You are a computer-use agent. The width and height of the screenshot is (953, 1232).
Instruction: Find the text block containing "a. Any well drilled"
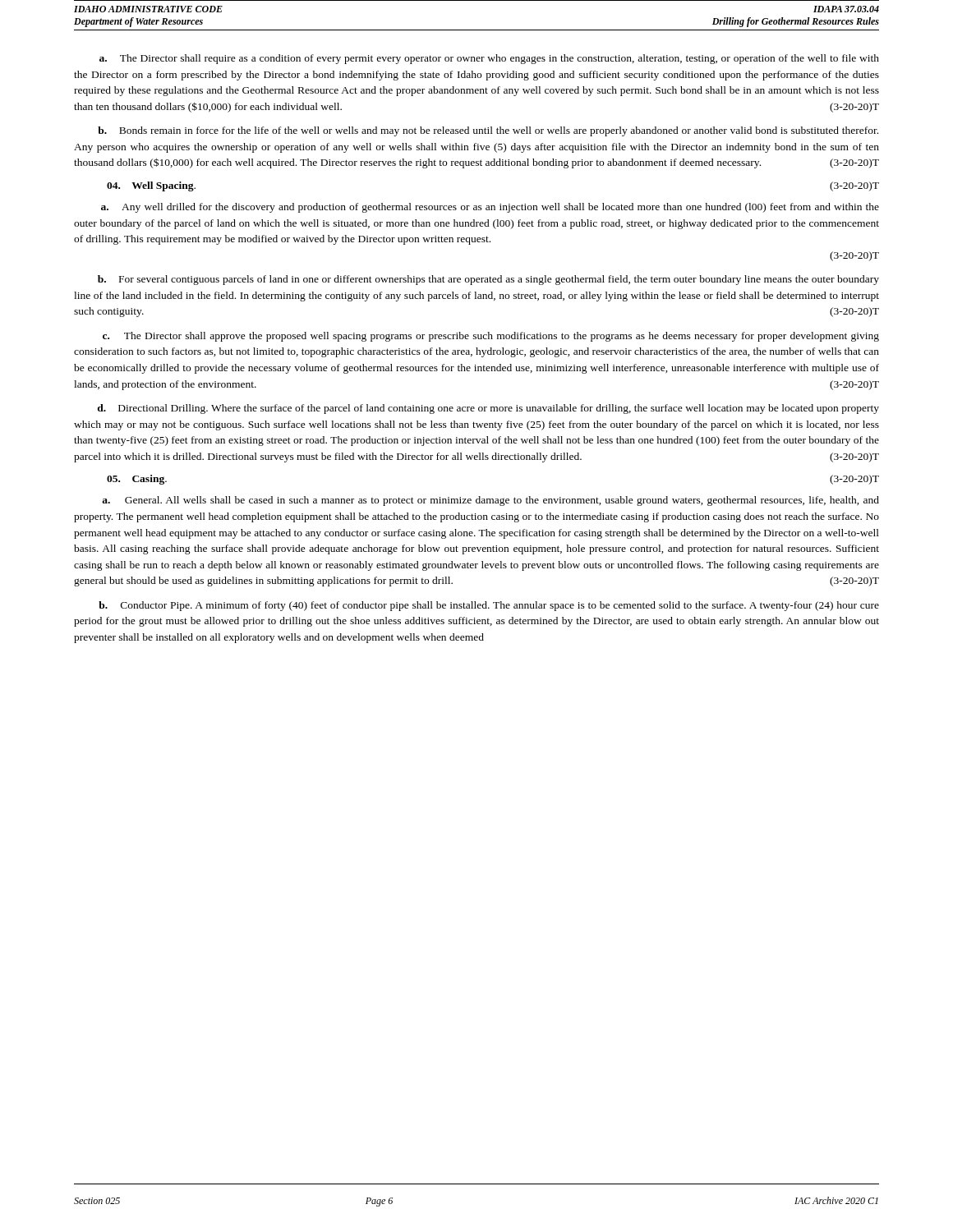pyautogui.click(x=476, y=232)
